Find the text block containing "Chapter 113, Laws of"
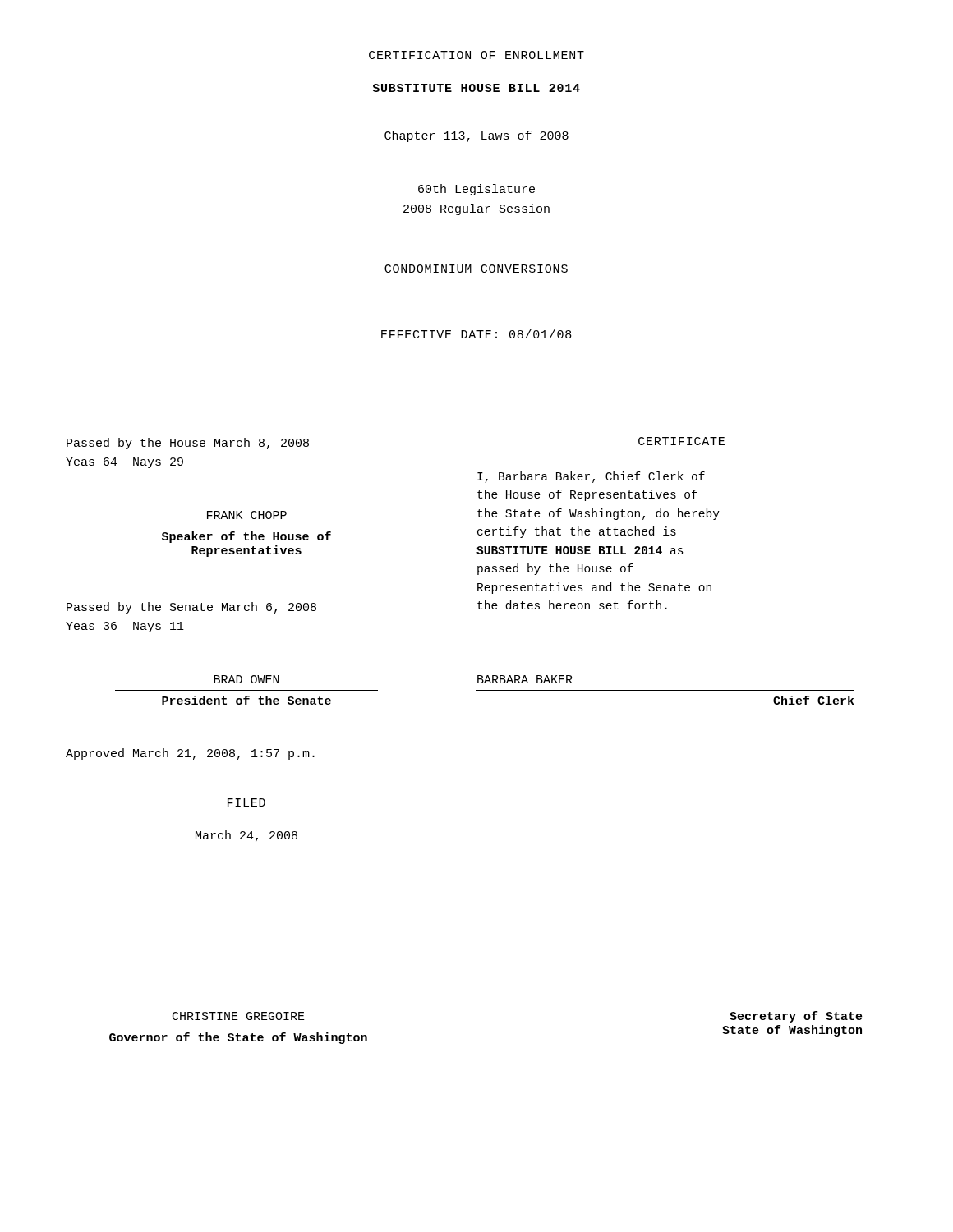953x1232 pixels. tap(476, 137)
